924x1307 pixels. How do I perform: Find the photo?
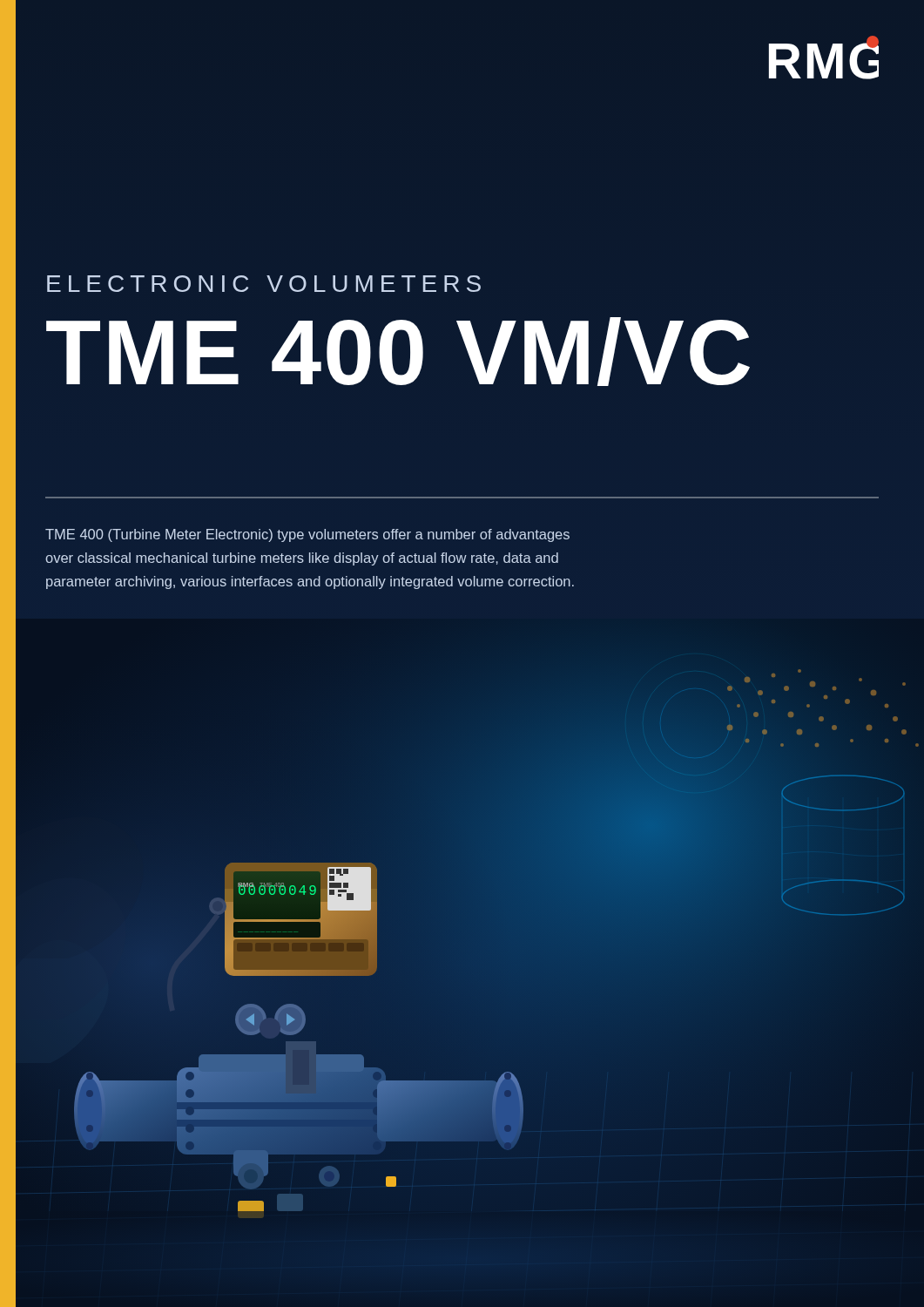(x=470, y=963)
